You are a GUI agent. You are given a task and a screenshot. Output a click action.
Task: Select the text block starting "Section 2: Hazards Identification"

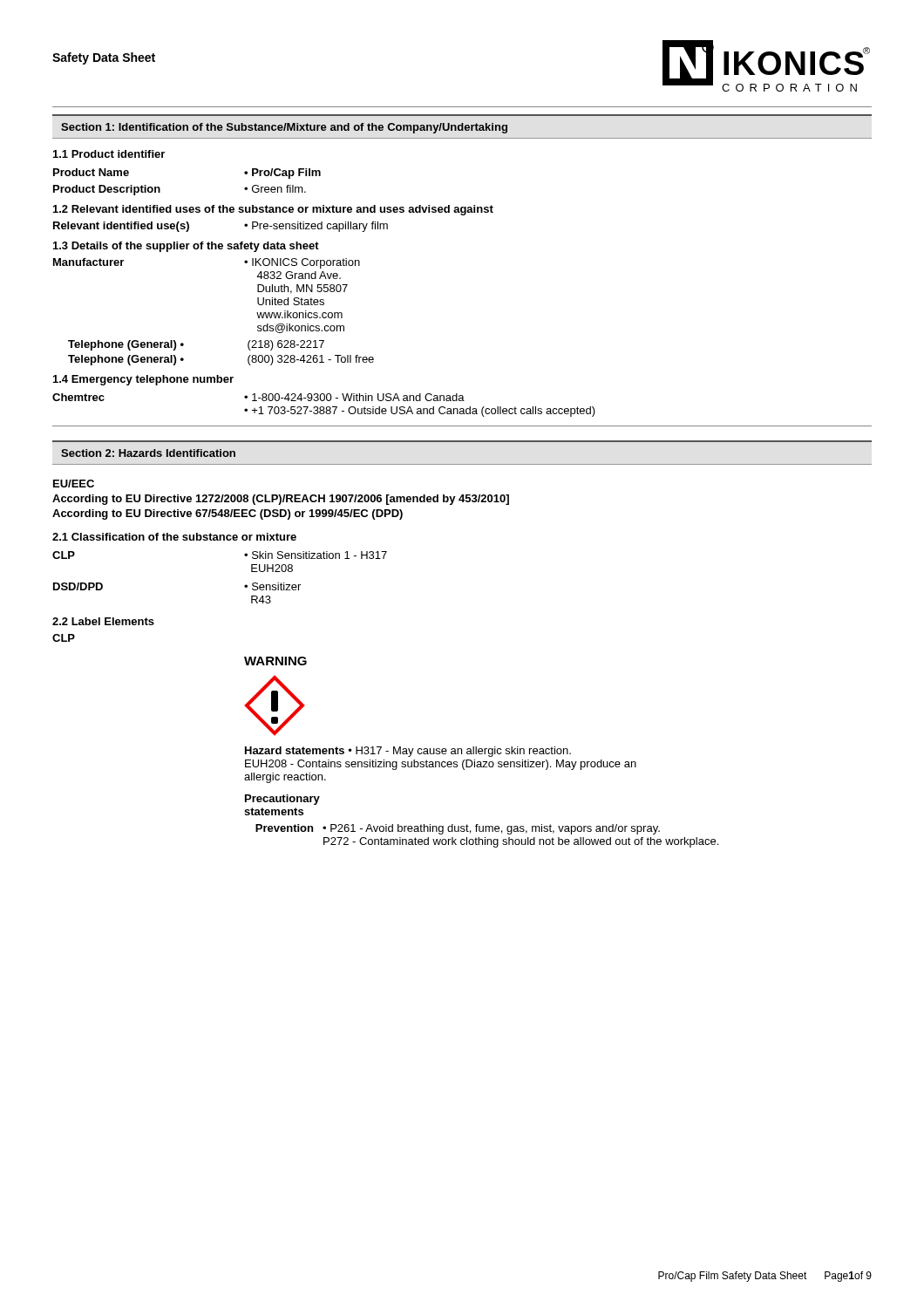149,453
